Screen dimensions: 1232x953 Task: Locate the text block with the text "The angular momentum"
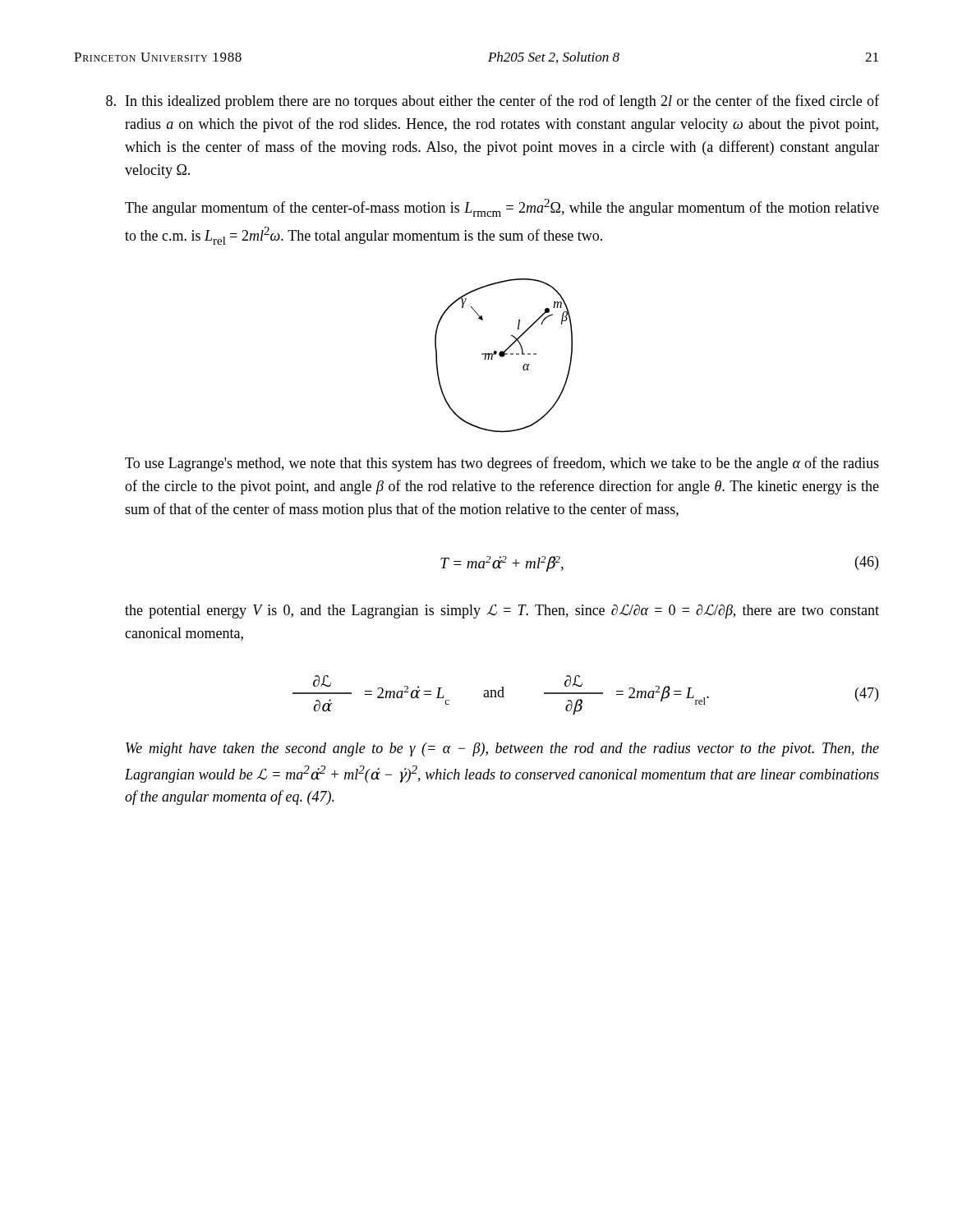click(502, 222)
